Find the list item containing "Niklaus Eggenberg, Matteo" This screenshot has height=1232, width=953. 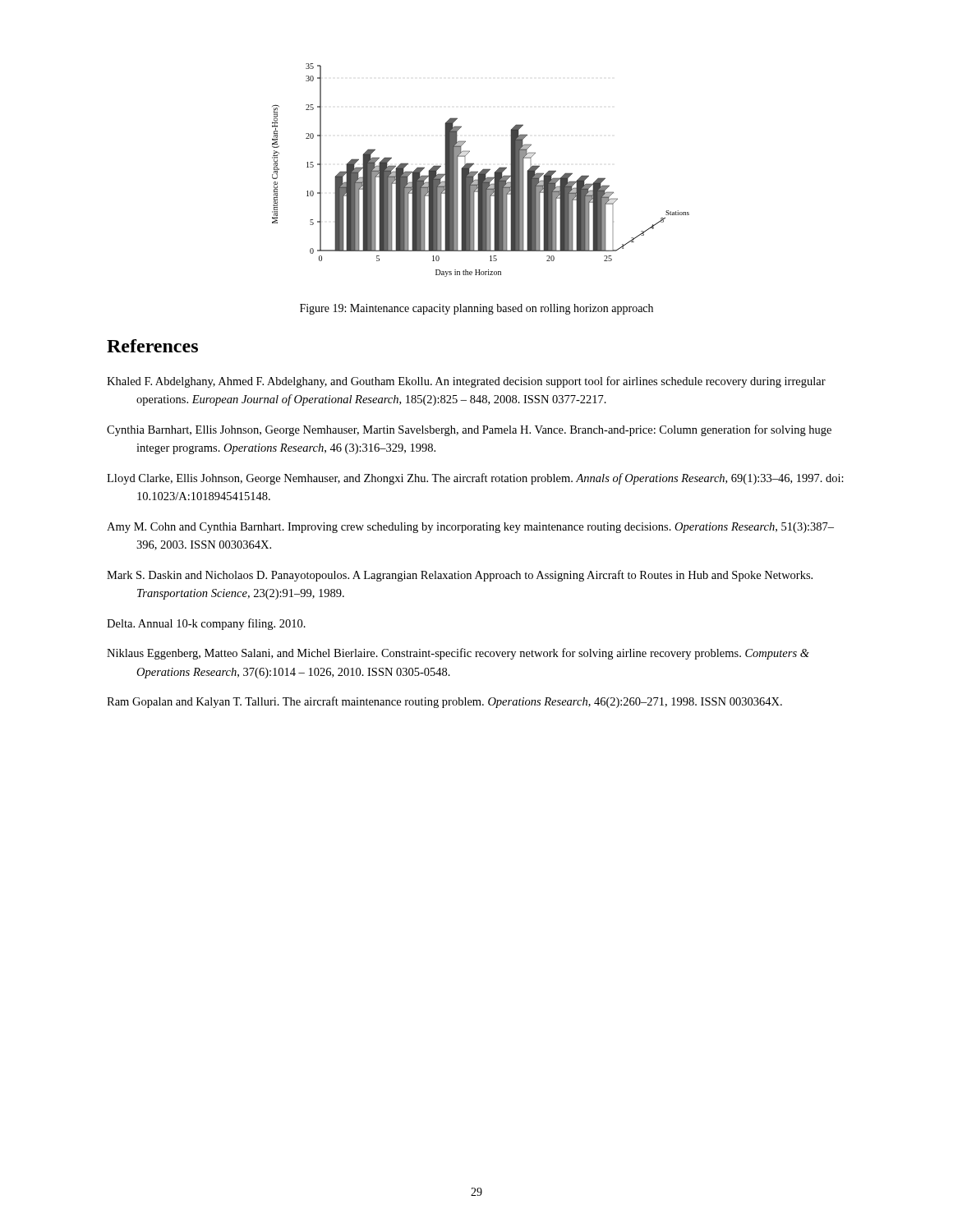[458, 662]
